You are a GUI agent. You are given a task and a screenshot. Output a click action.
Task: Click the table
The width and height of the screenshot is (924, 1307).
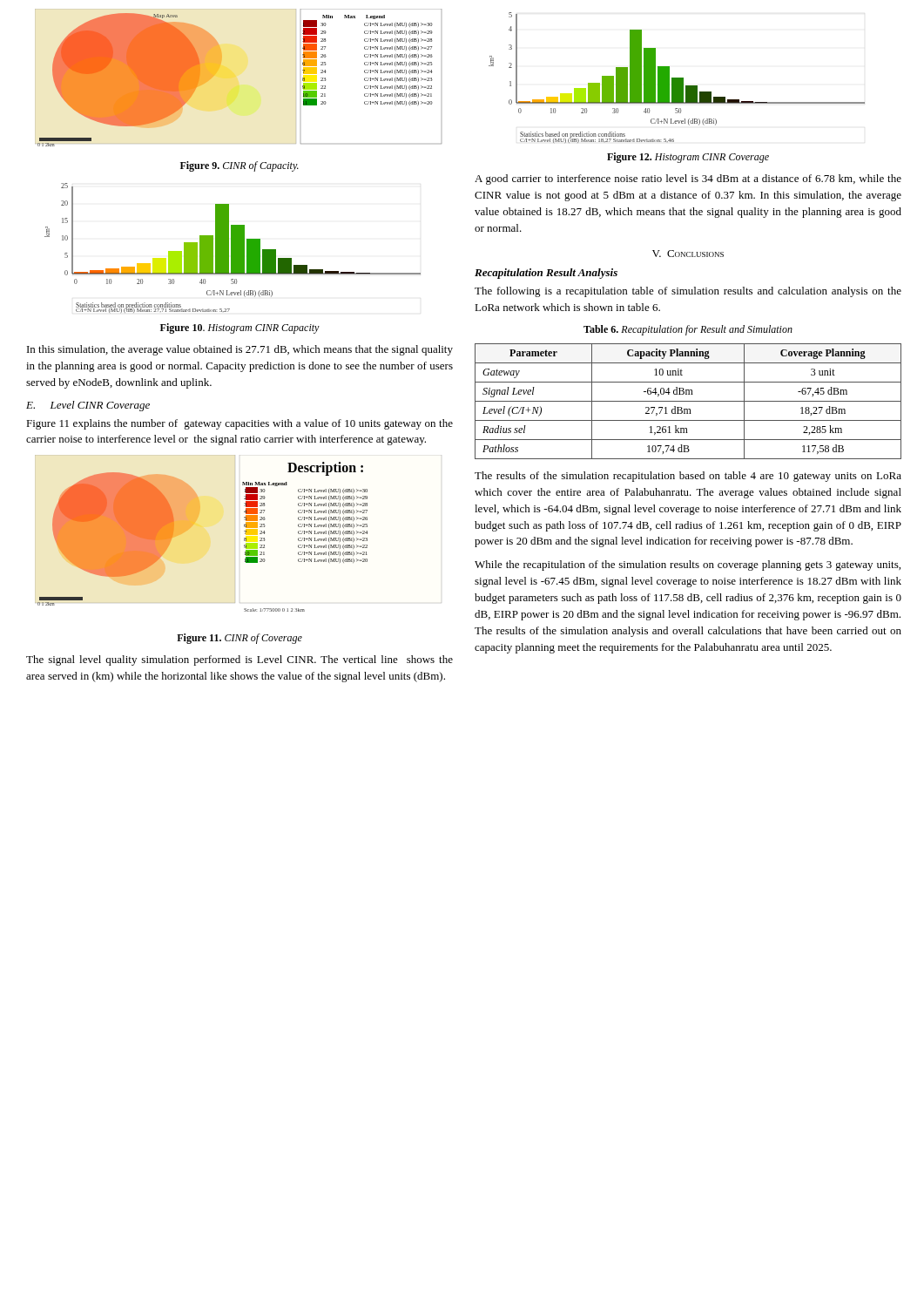pos(688,401)
